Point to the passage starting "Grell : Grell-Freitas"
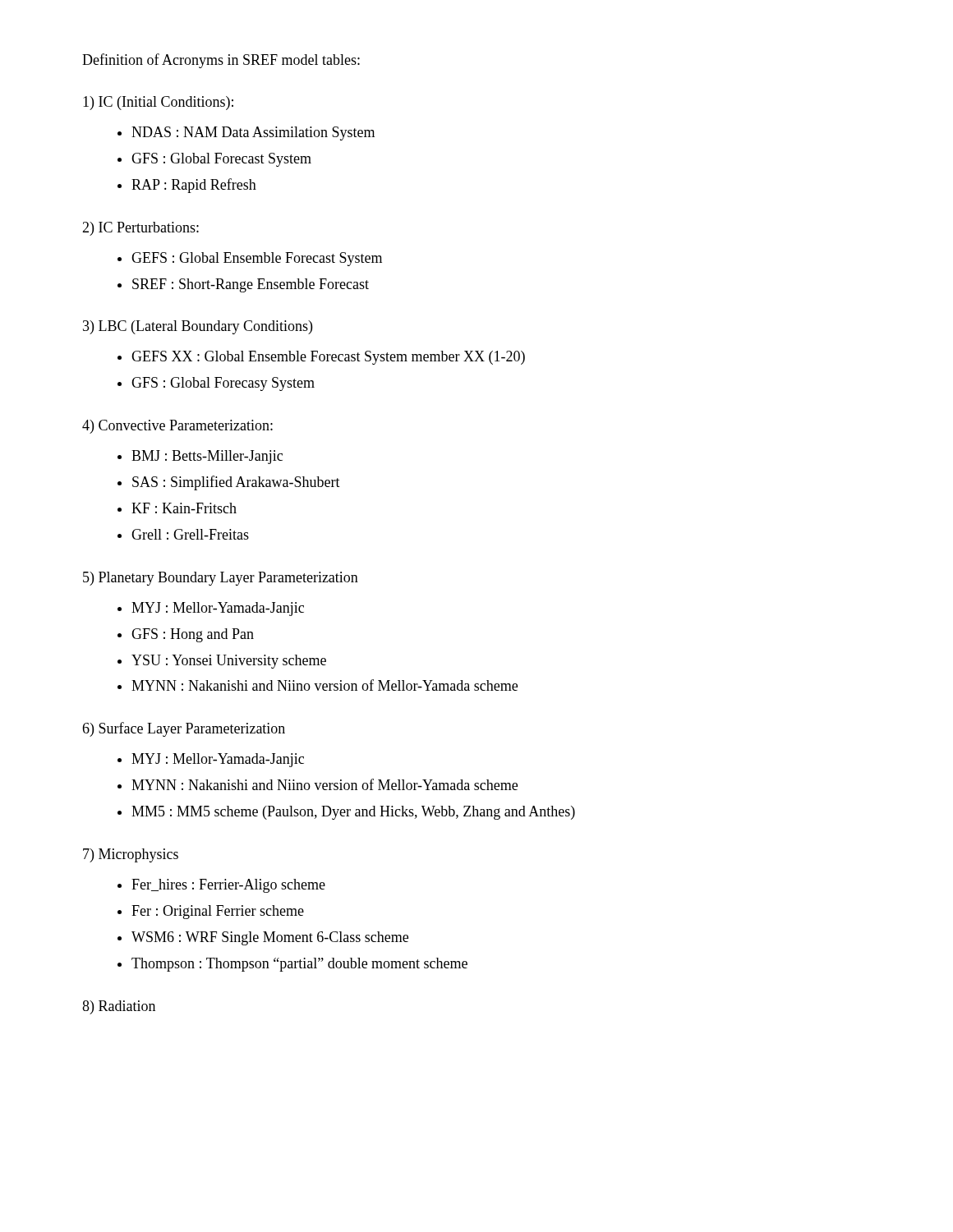 click(x=190, y=535)
